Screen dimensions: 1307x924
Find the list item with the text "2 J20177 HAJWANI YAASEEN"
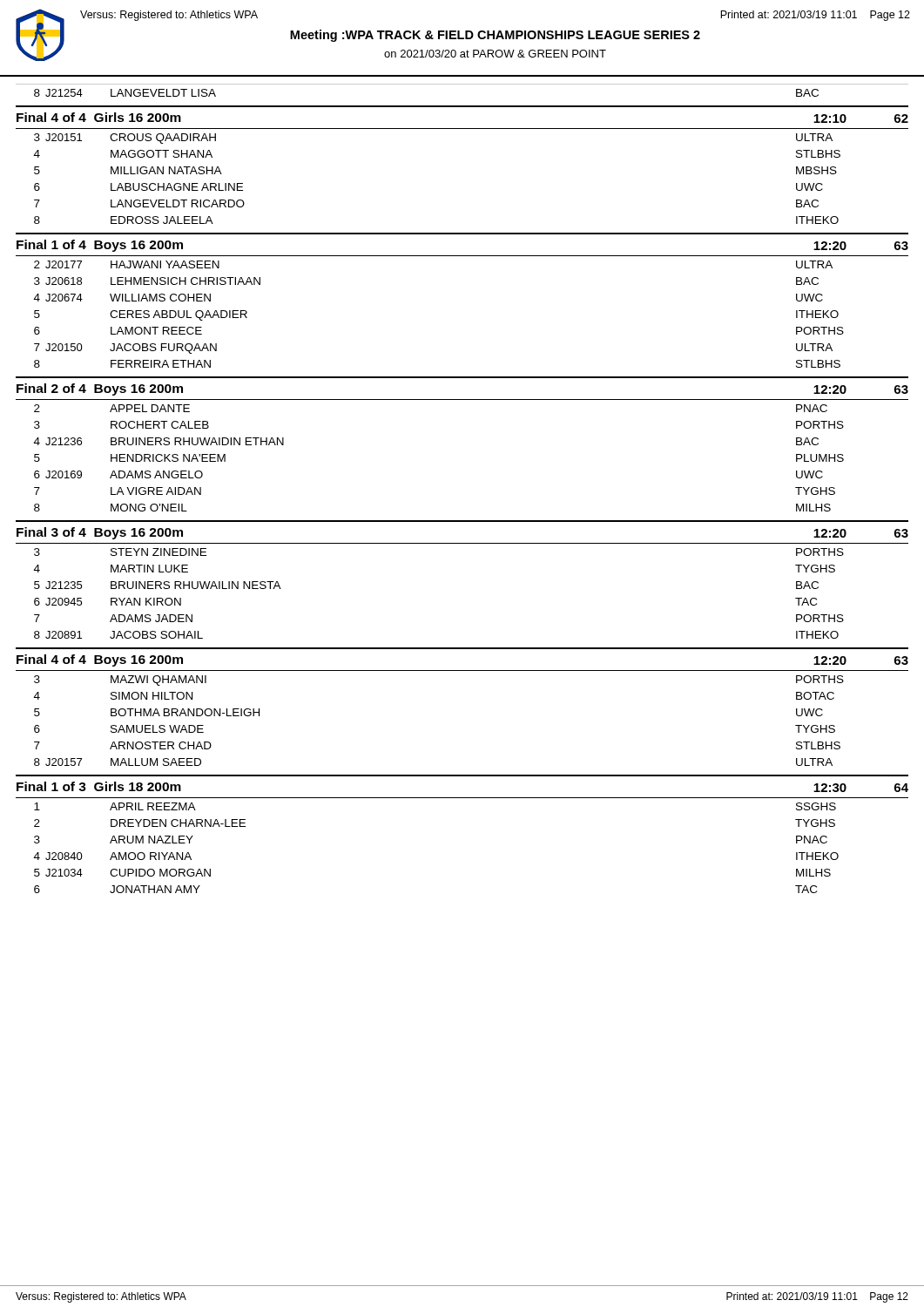coord(462,264)
